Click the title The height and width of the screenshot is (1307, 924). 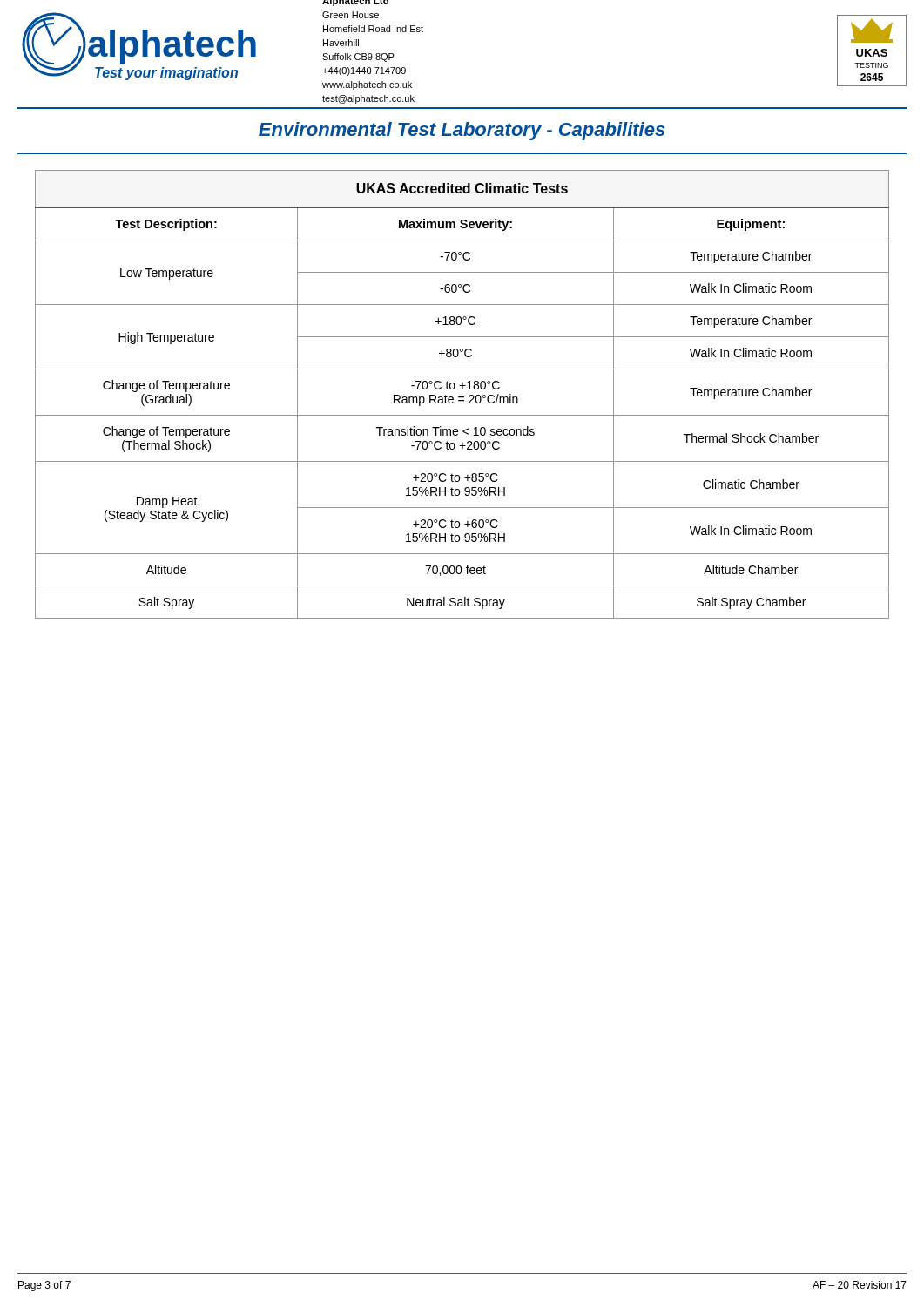(x=462, y=129)
